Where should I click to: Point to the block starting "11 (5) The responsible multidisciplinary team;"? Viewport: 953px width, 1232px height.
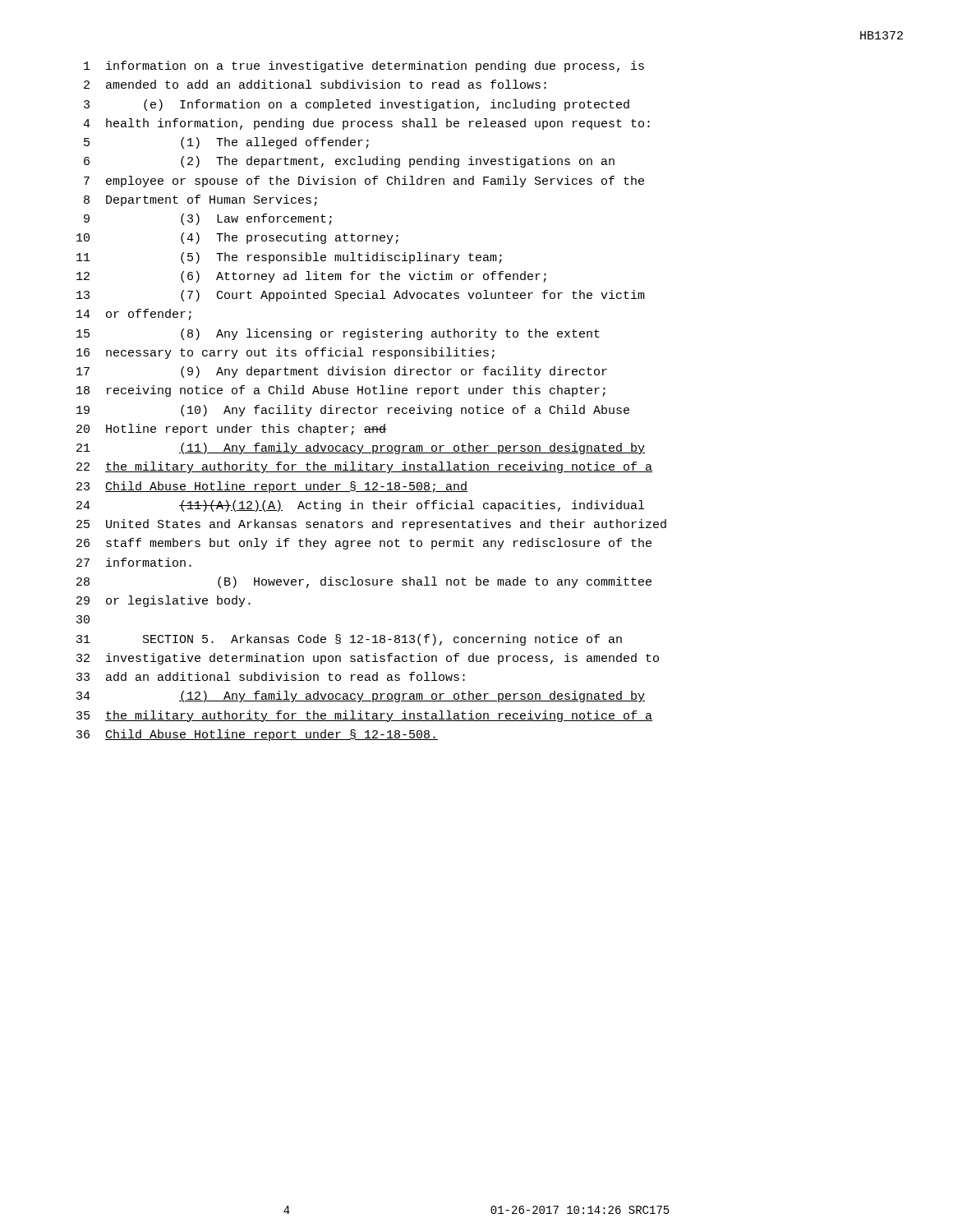pos(277,258)
